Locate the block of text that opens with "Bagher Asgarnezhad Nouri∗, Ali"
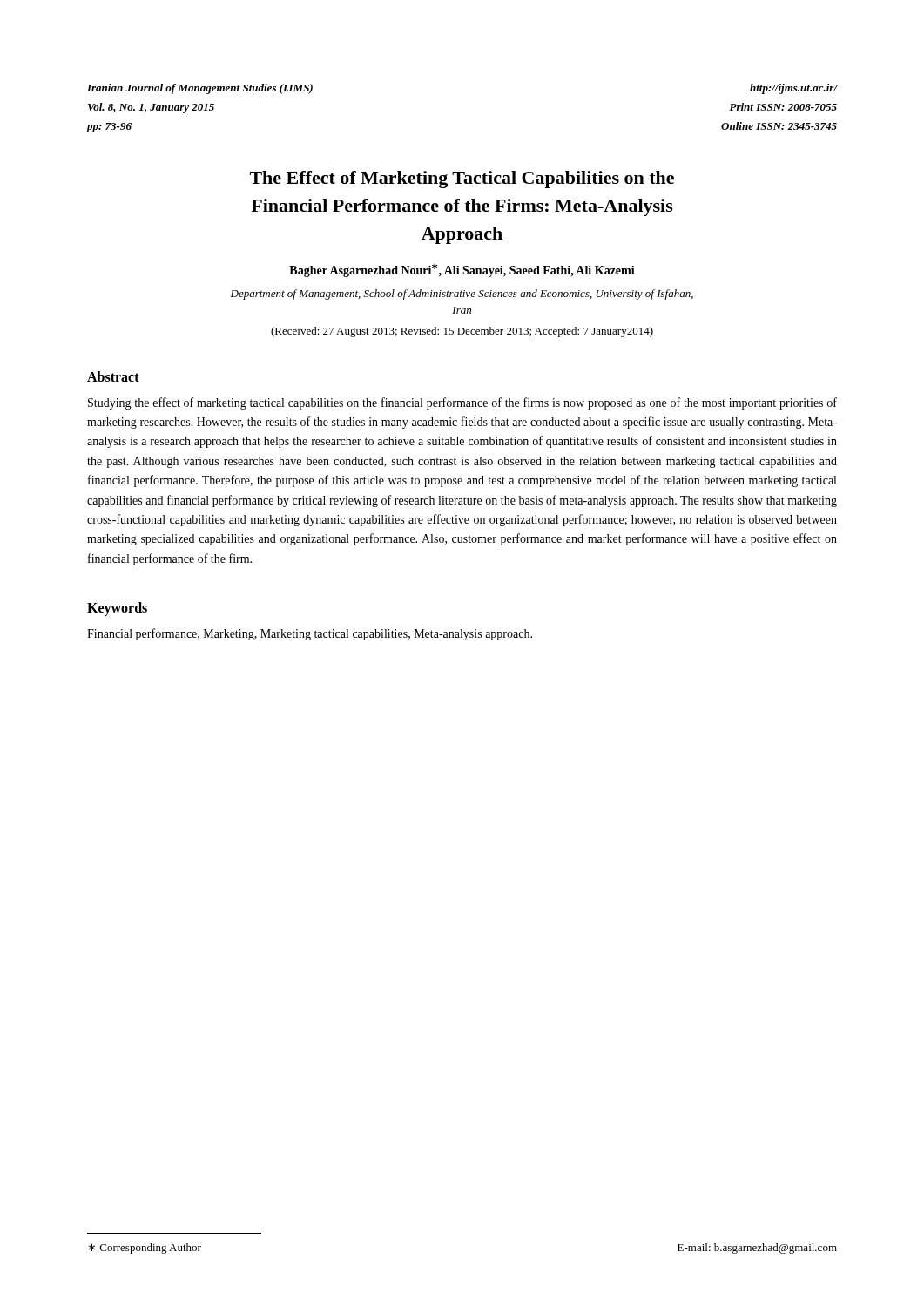Image resolution: width=924 pixels, height=1307 pixels. [462, 269]
